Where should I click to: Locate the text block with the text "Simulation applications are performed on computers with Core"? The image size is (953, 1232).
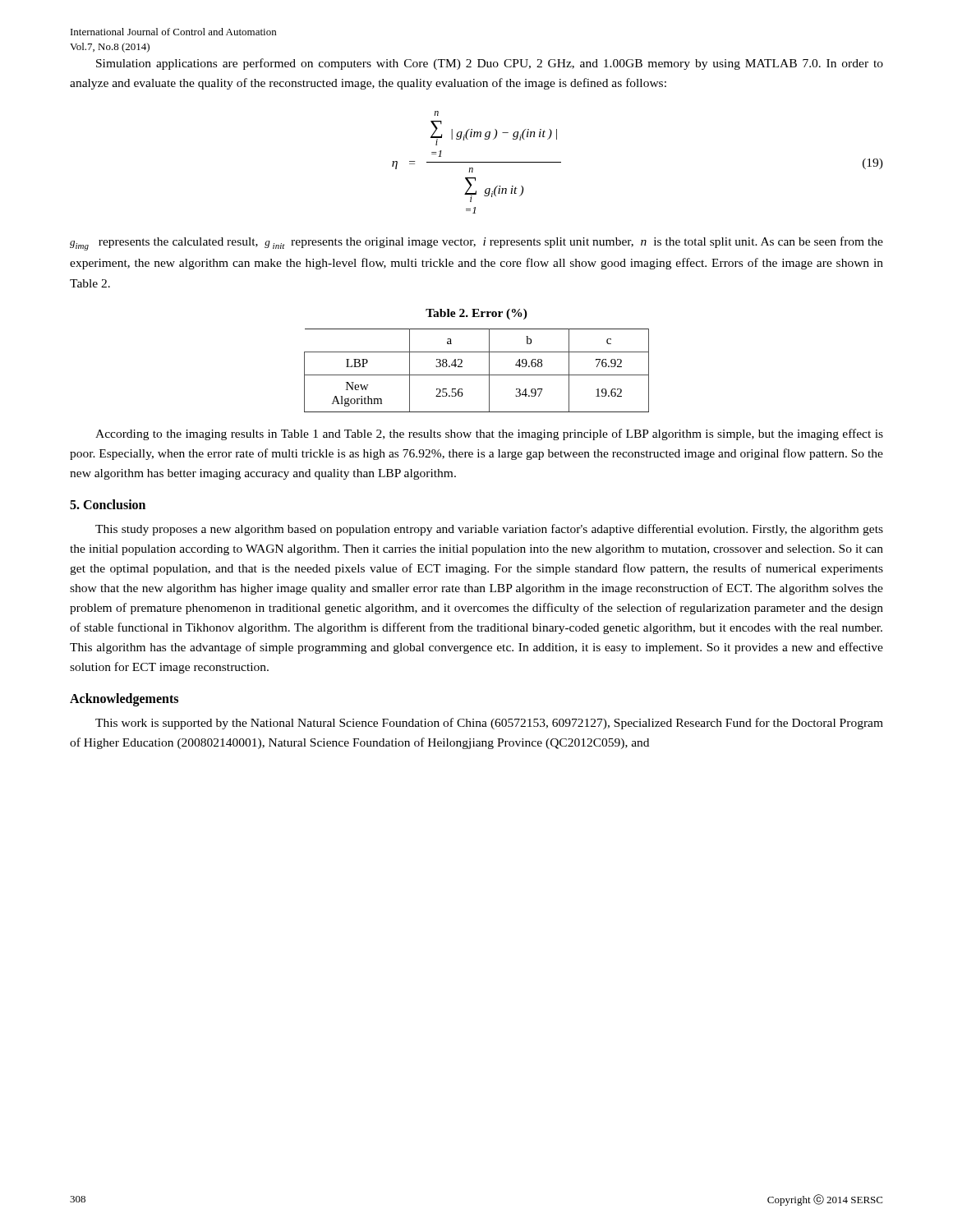(476, 73)
